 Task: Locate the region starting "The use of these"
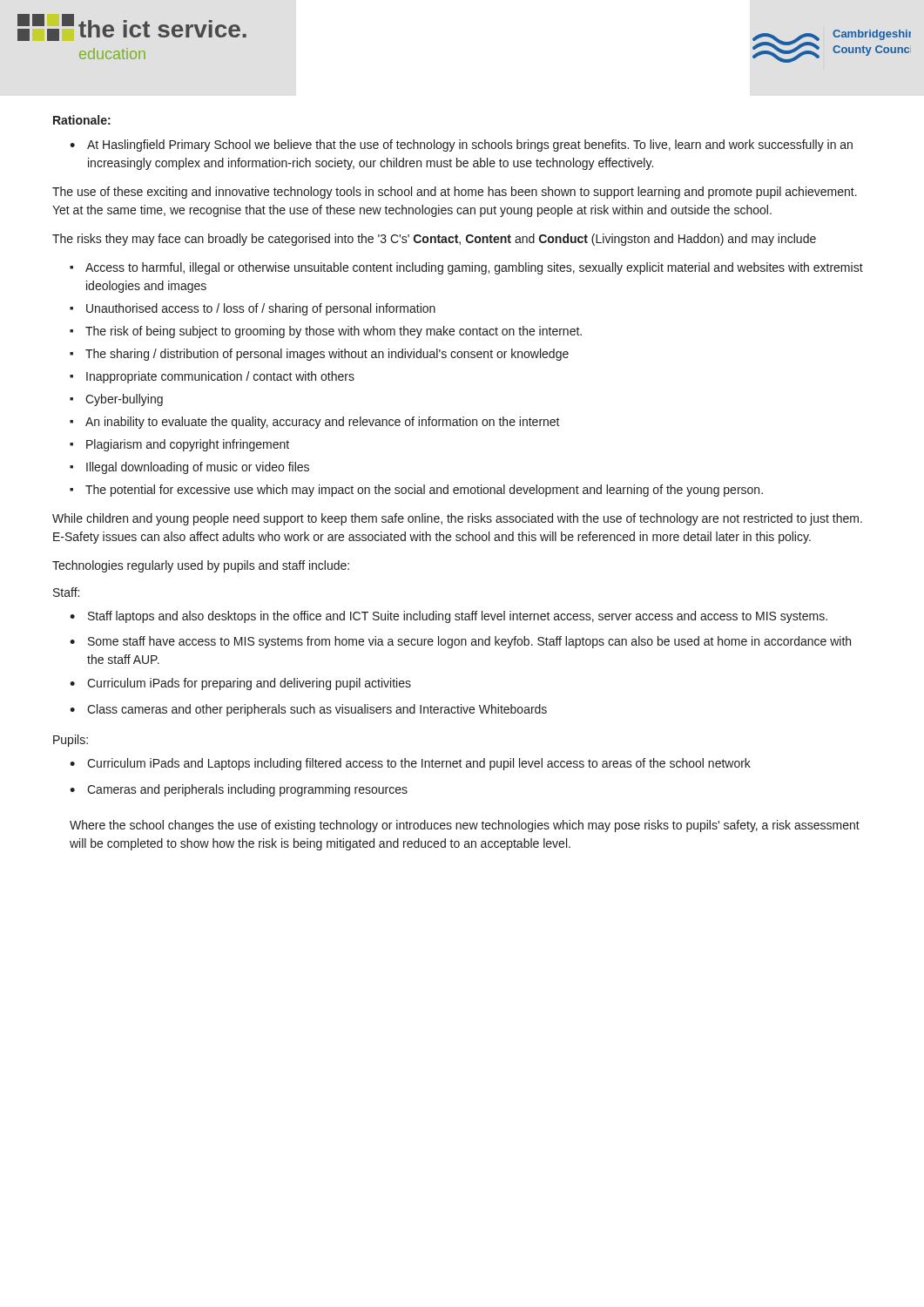click(x=455, y=201)
